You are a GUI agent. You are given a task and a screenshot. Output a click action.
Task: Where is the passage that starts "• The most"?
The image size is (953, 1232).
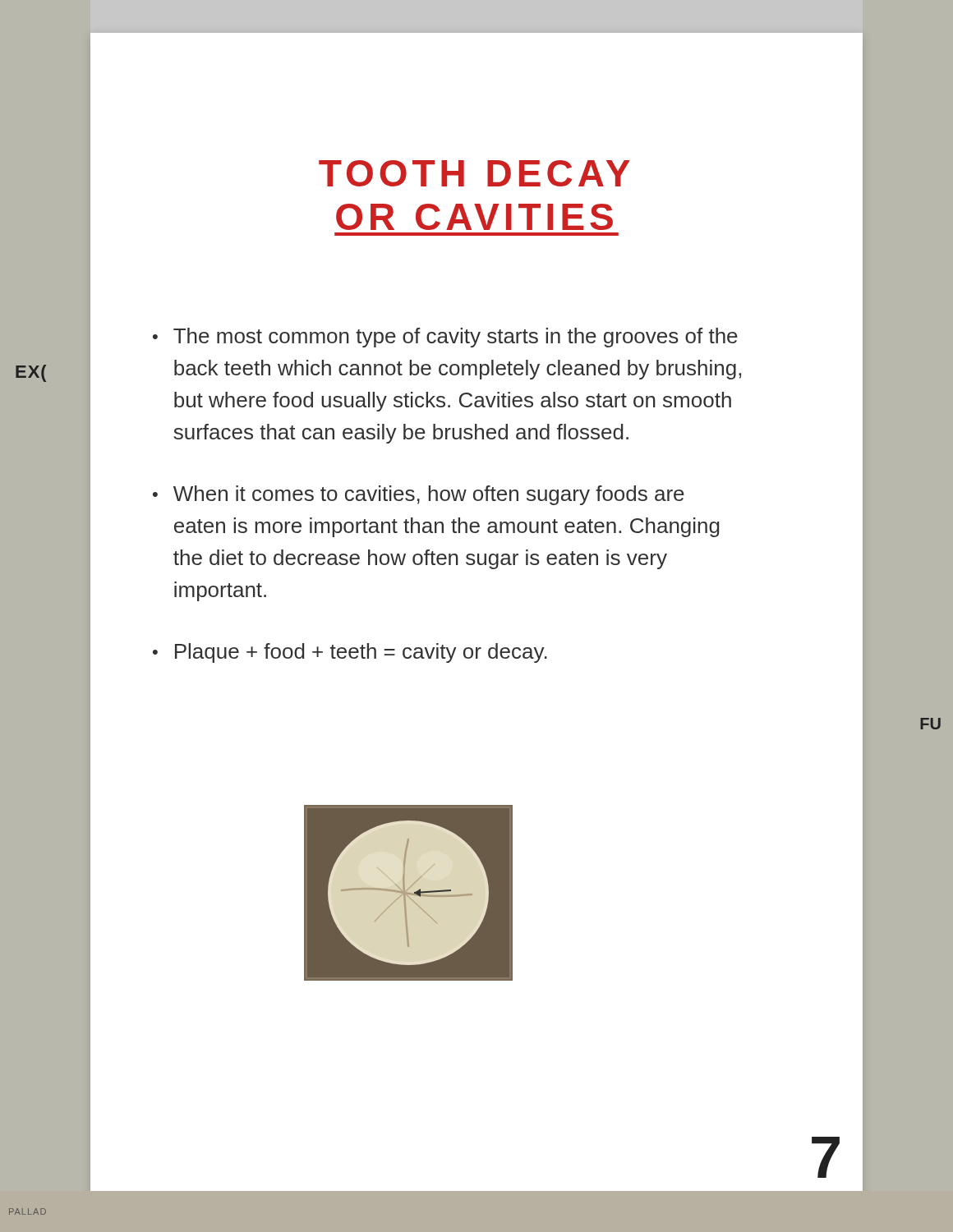pyautogui.click(x=448, y=384)
